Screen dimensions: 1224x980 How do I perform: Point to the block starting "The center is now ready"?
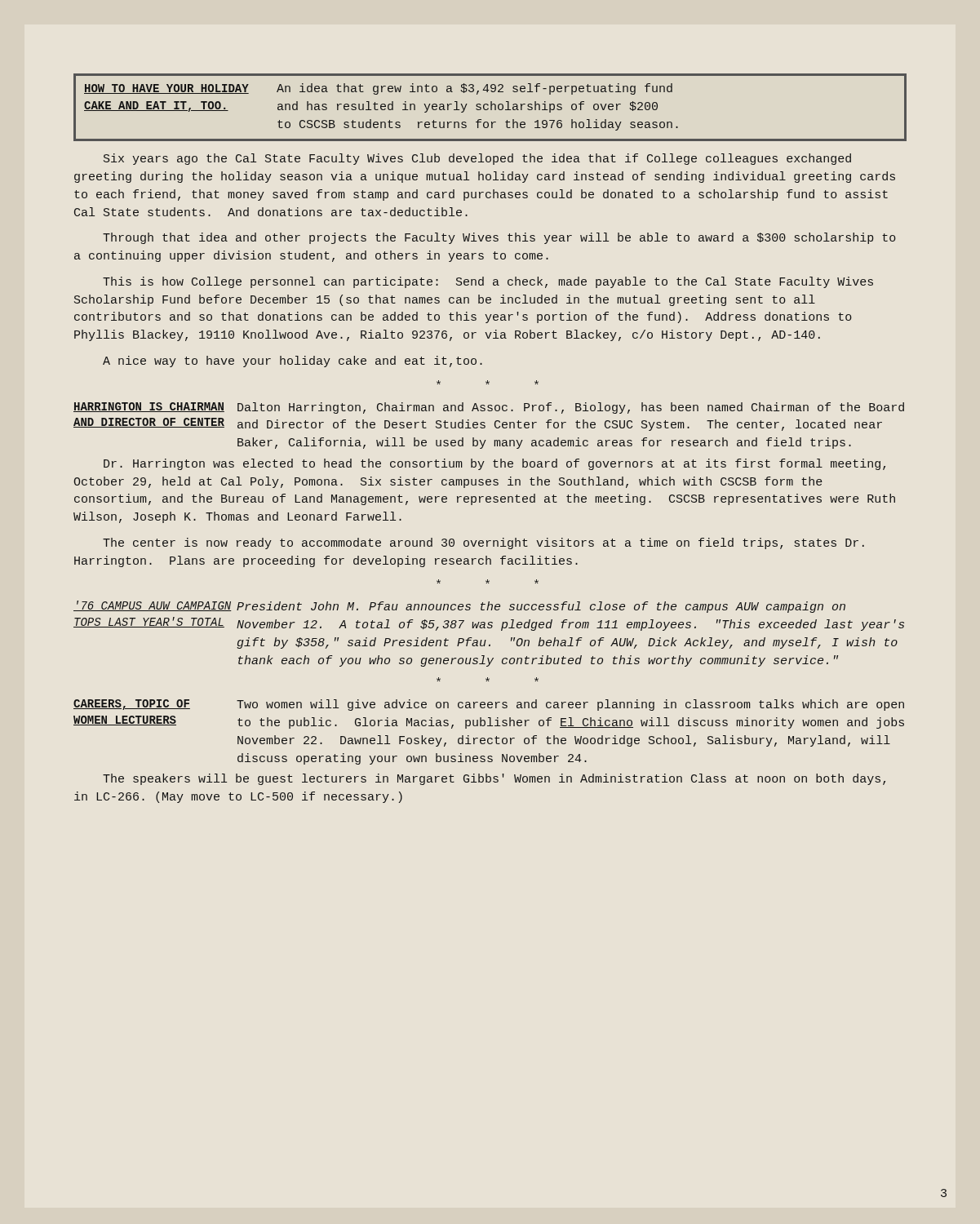470,553
